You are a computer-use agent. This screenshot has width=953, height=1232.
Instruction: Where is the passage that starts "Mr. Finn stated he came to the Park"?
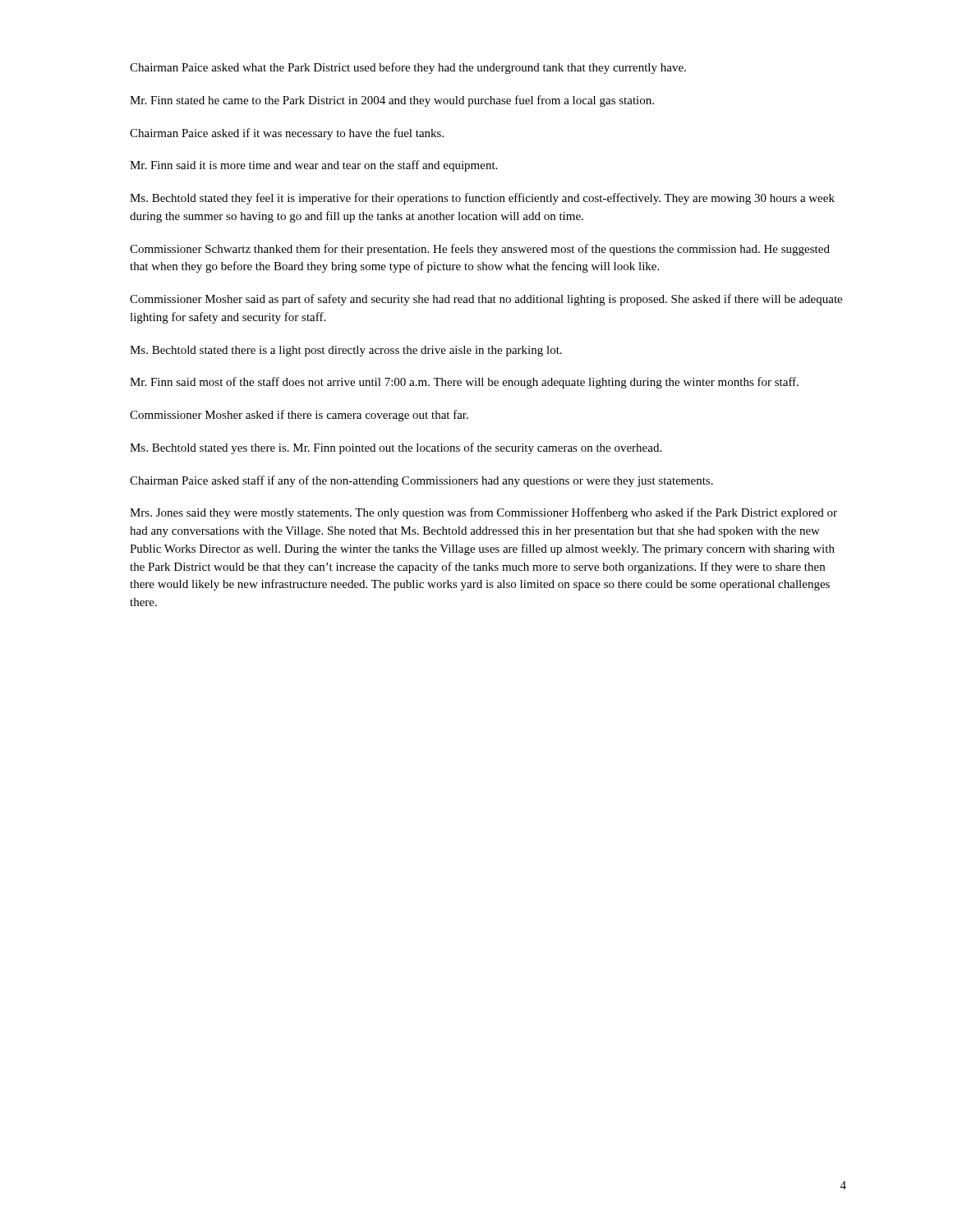(392, 100)
